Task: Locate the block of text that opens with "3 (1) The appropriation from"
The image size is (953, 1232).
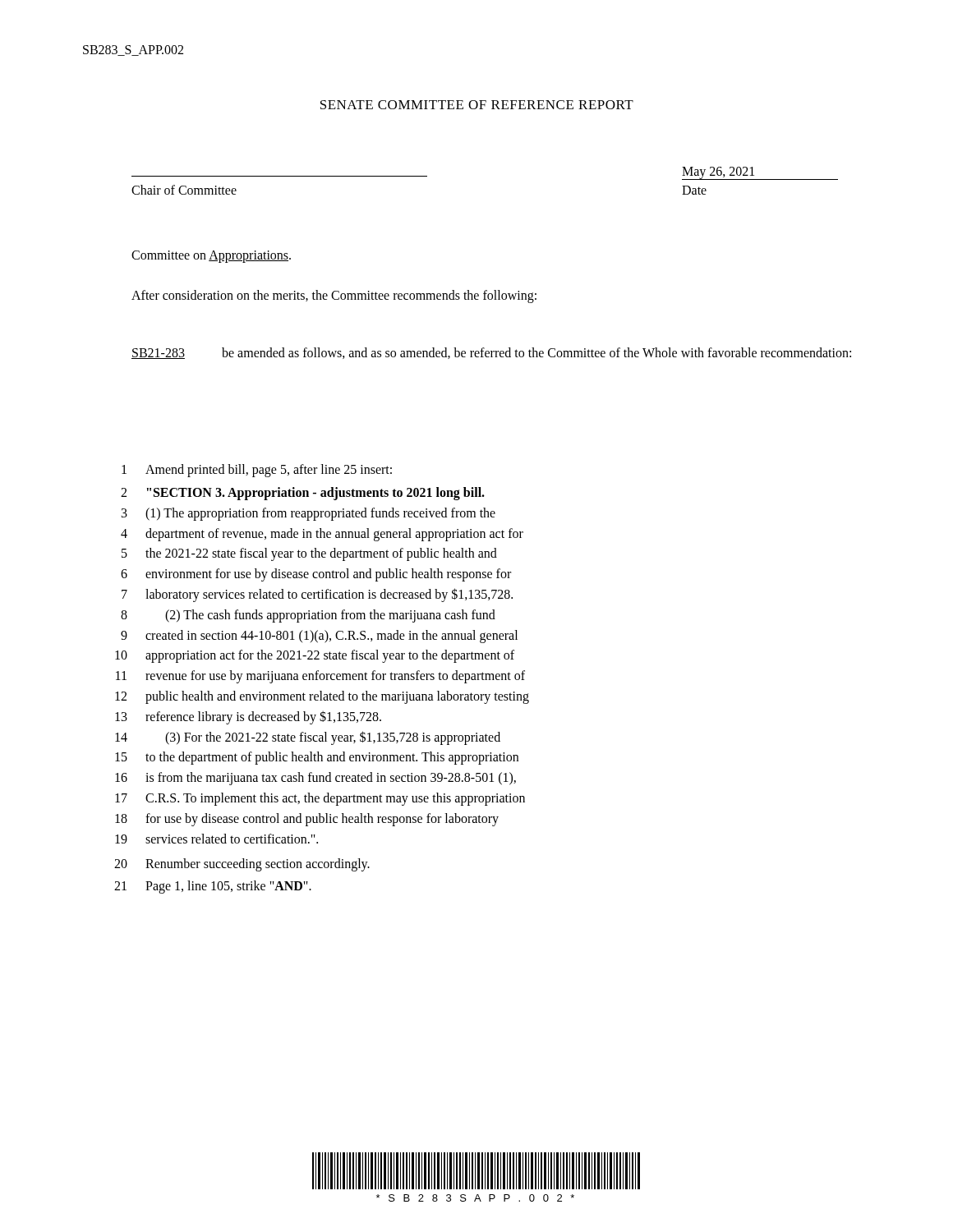Action: click(476, 513)
